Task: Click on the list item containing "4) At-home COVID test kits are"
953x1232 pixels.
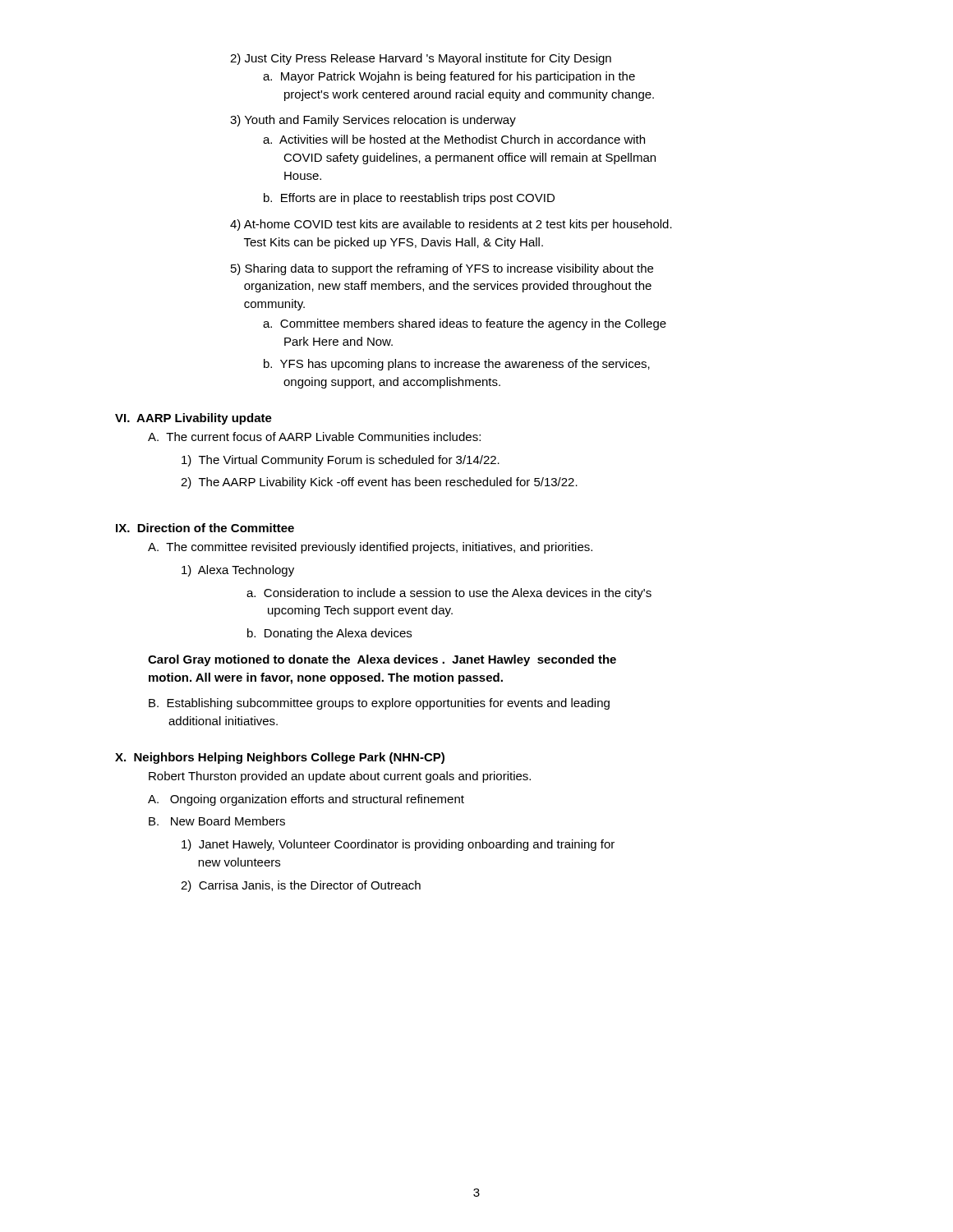Action: (x=451, y=233)
